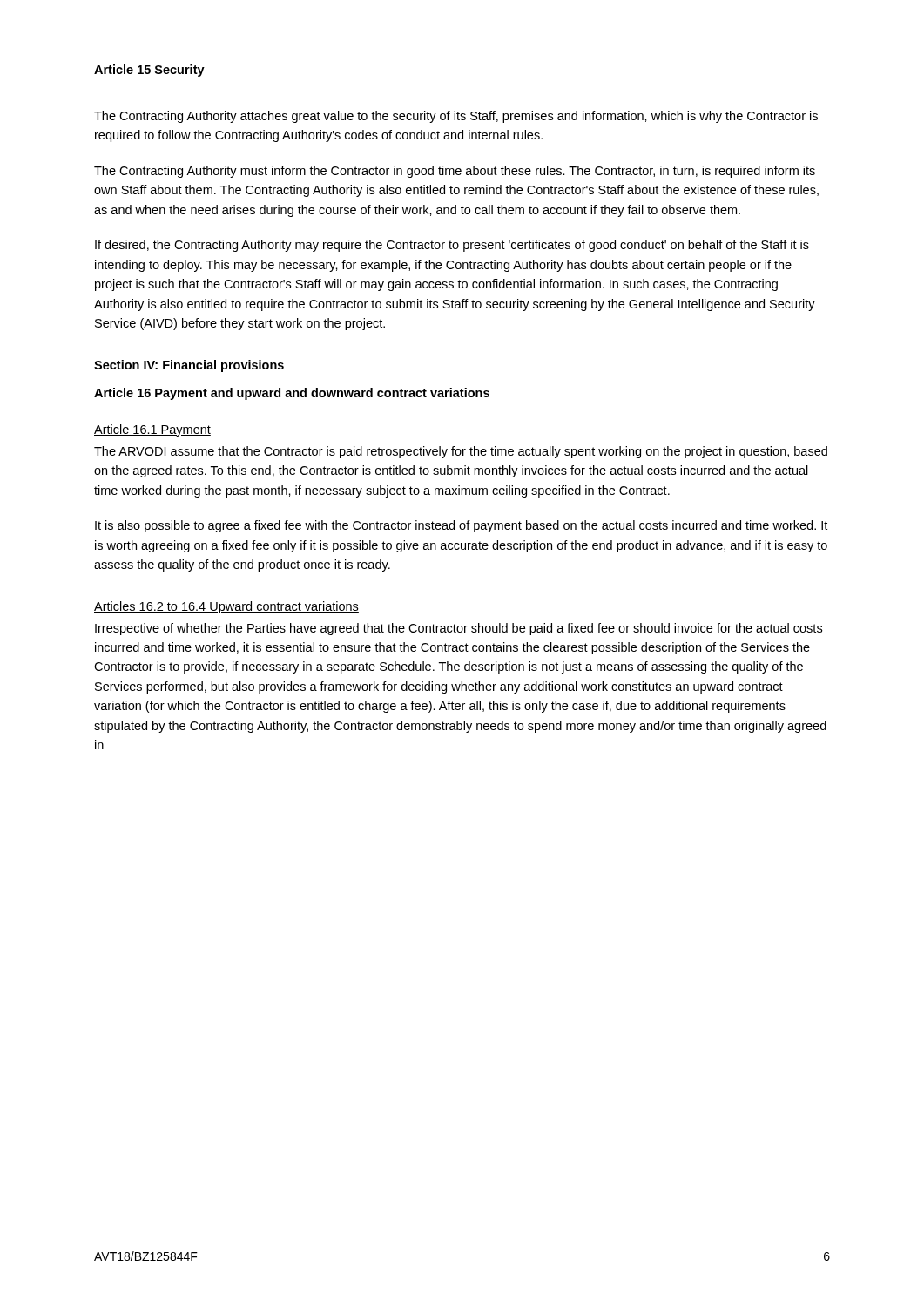Point to the passage starting "Article 16.1 Payment"

[152, 429]
